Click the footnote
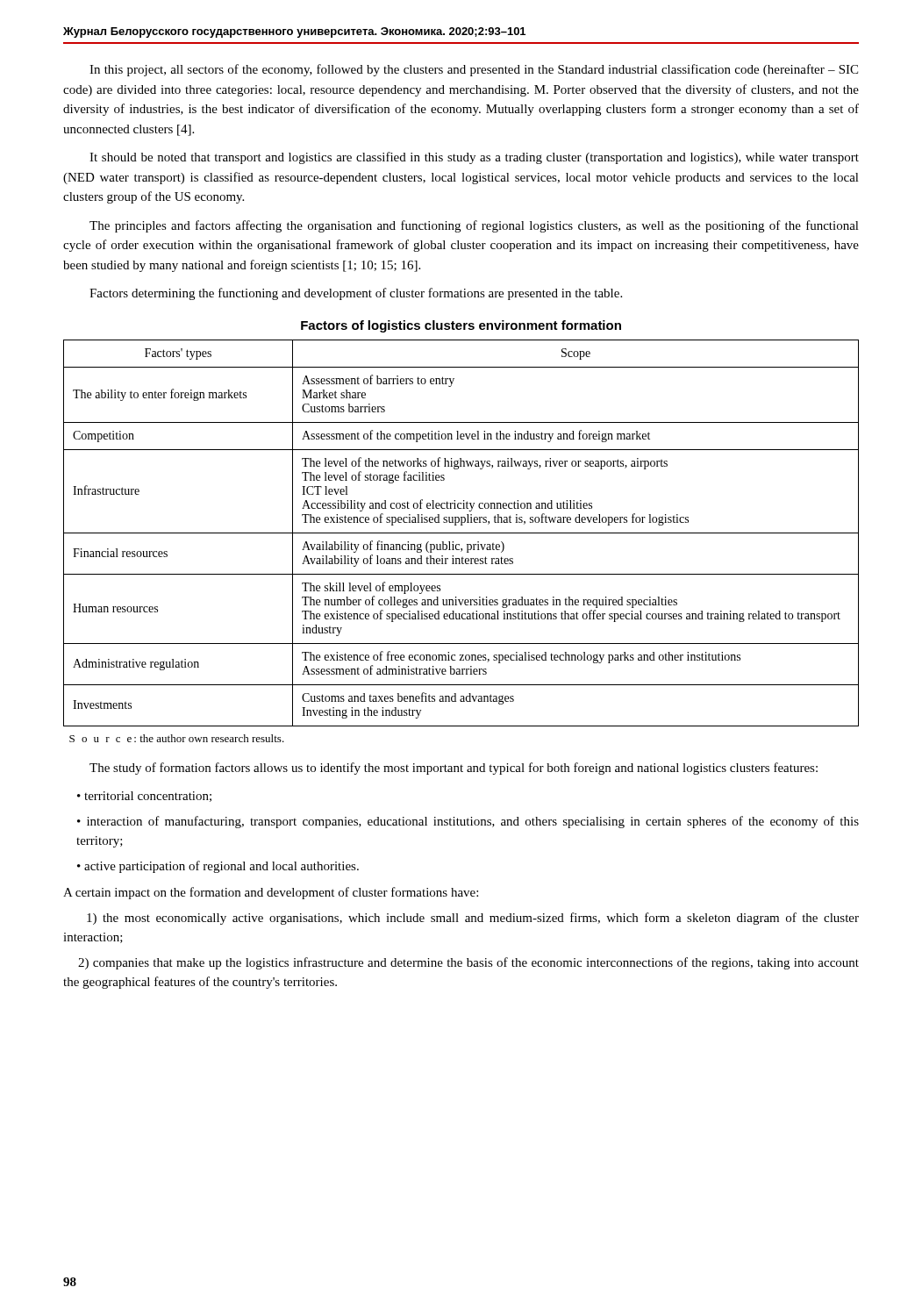The height and width of the screenshot is (1316, 922). [x=174, y=738]
